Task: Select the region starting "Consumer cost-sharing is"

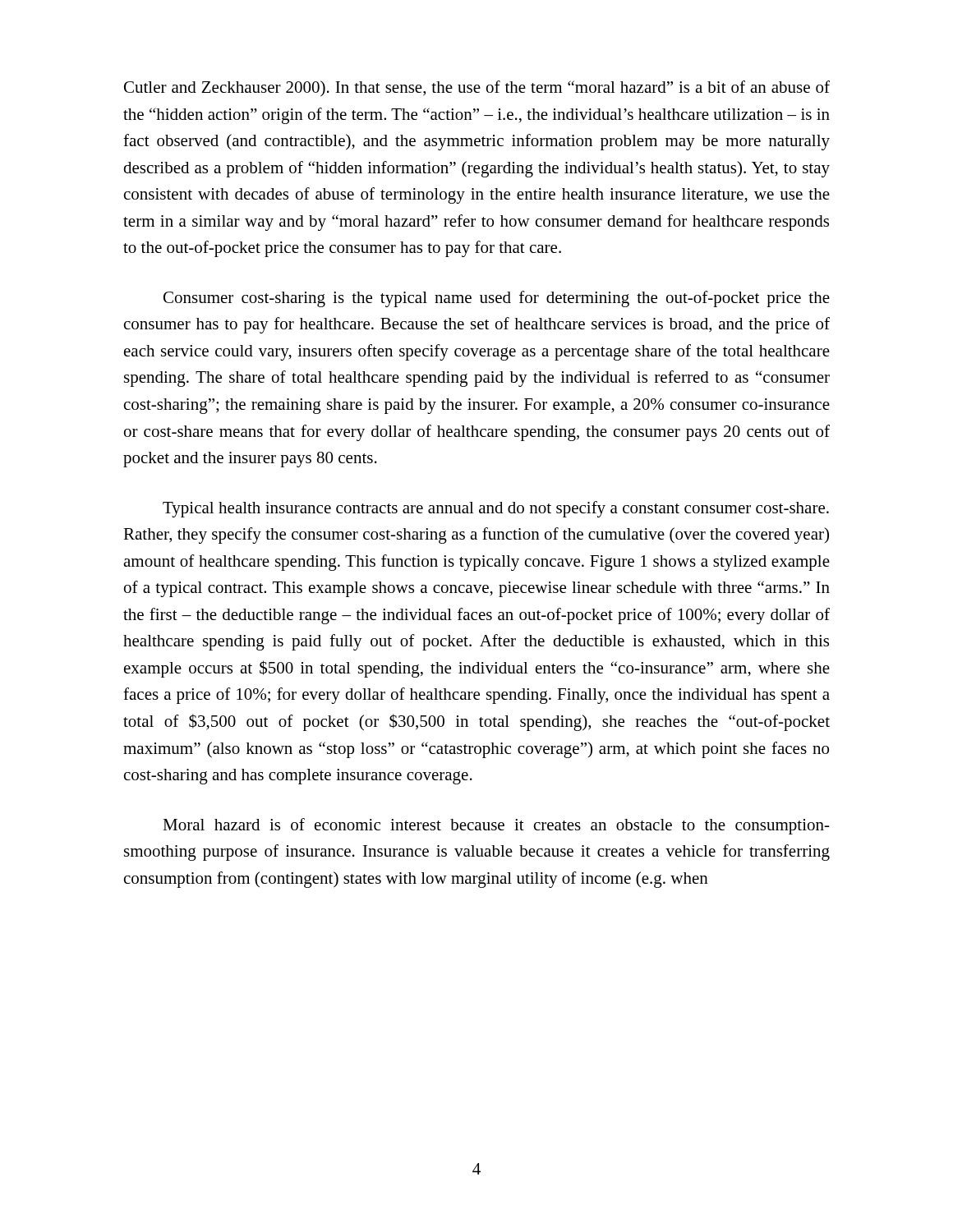Action: pyautogui.click(x=476, y=377)
